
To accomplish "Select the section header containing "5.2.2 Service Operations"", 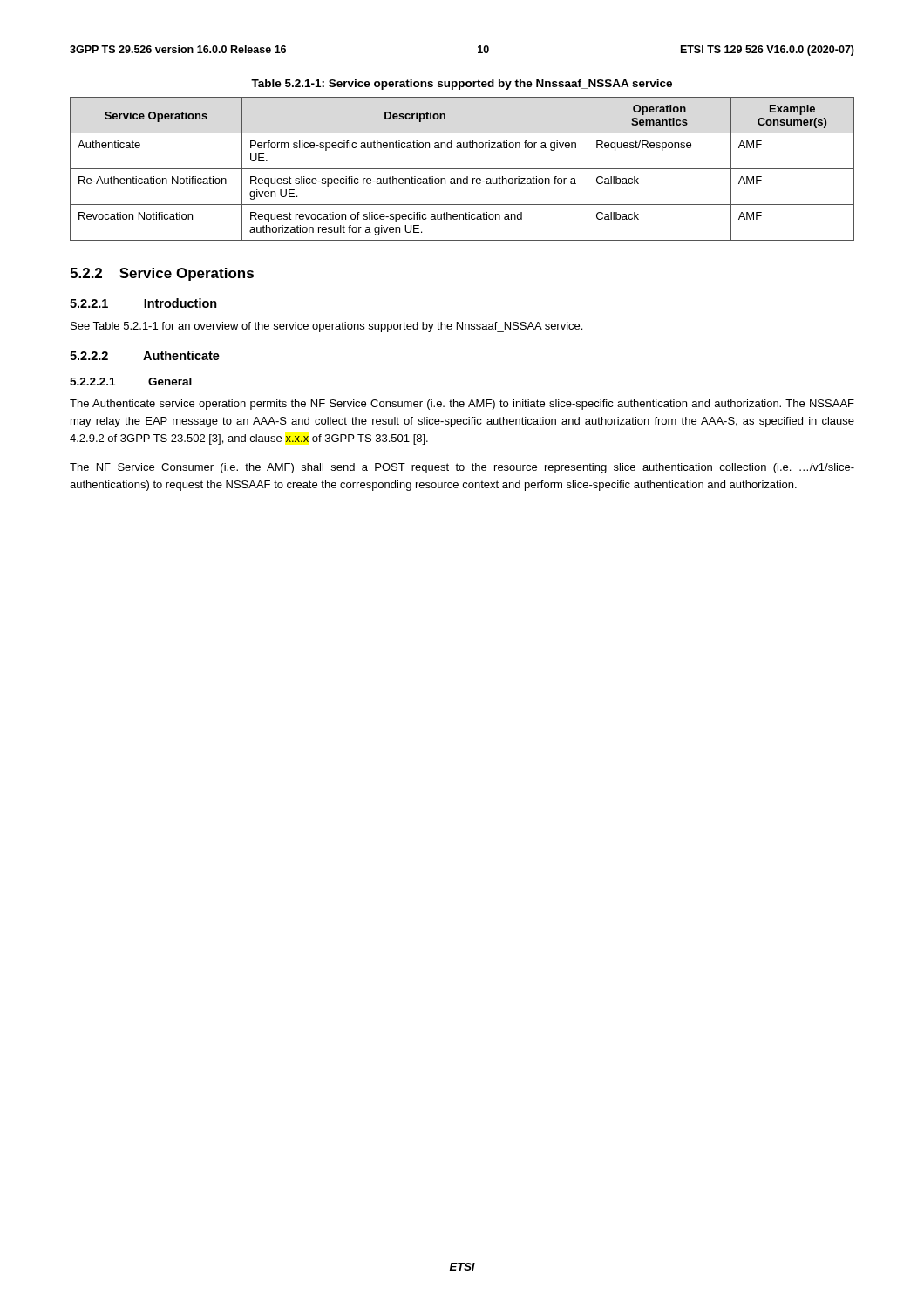I will coord(162,273).
